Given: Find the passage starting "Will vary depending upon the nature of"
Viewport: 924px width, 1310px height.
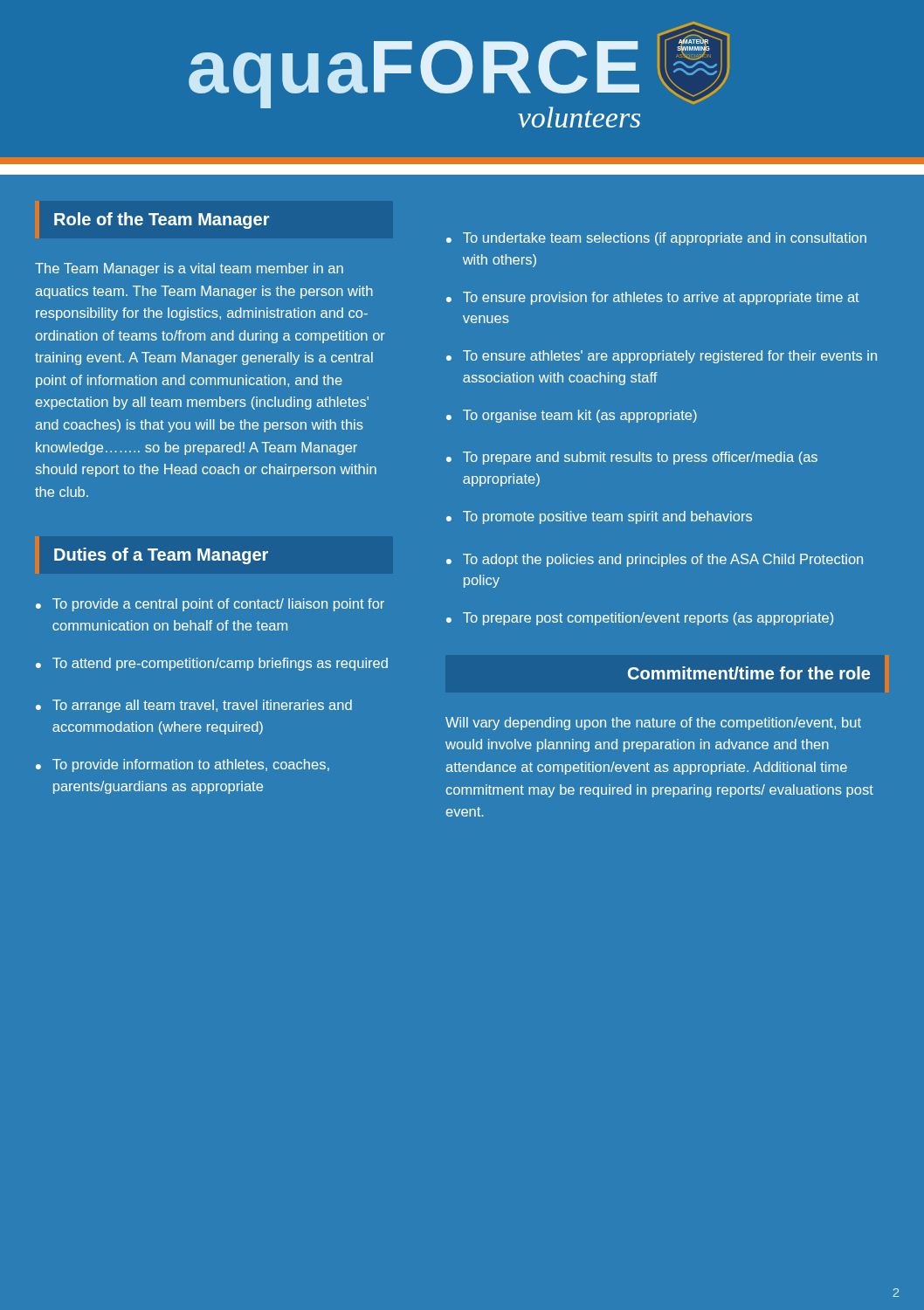Looking at the screenshot, I should click(x=659, y=767).
